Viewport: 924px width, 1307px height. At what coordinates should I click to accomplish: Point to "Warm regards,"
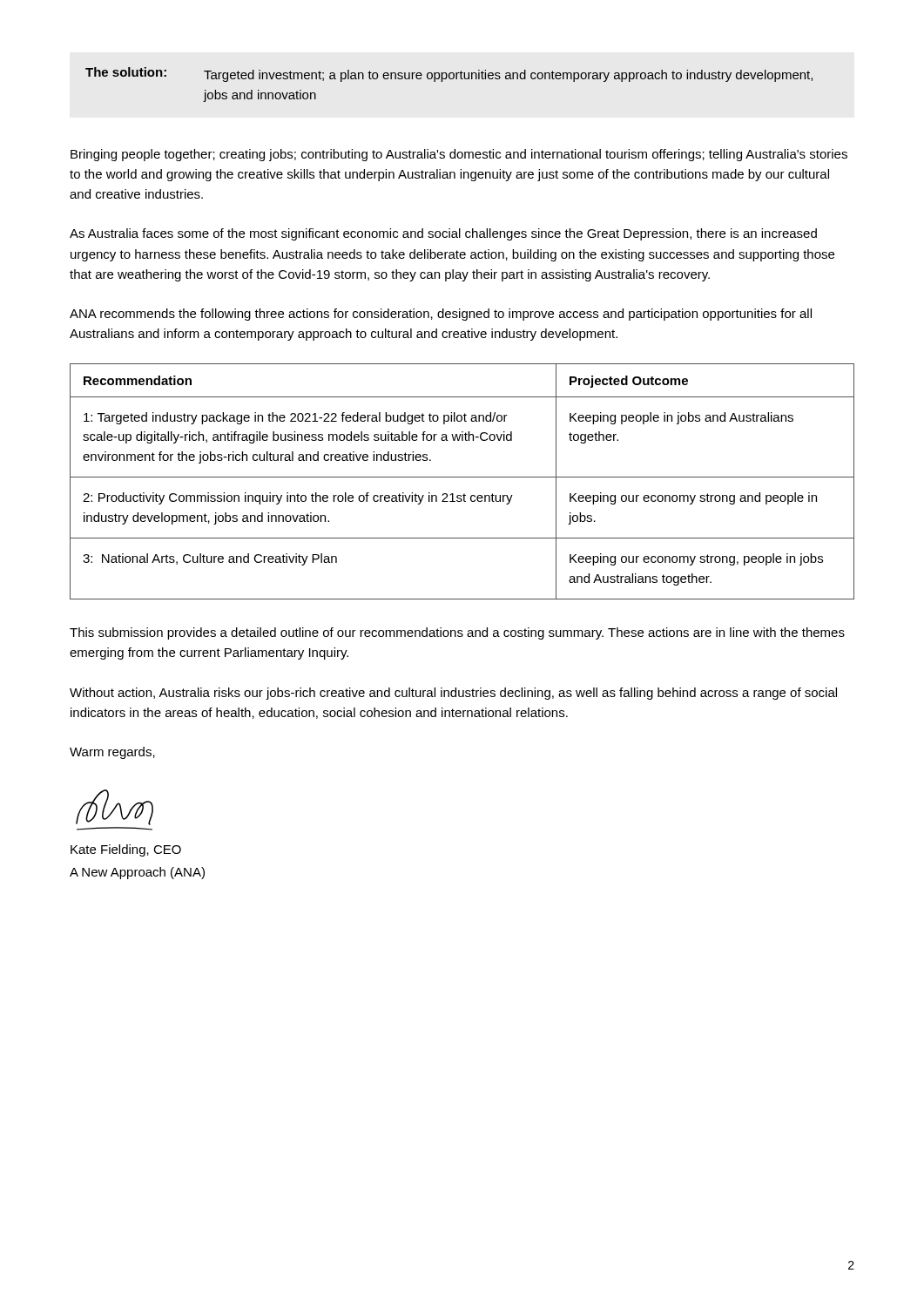click(x=113, y=752)
